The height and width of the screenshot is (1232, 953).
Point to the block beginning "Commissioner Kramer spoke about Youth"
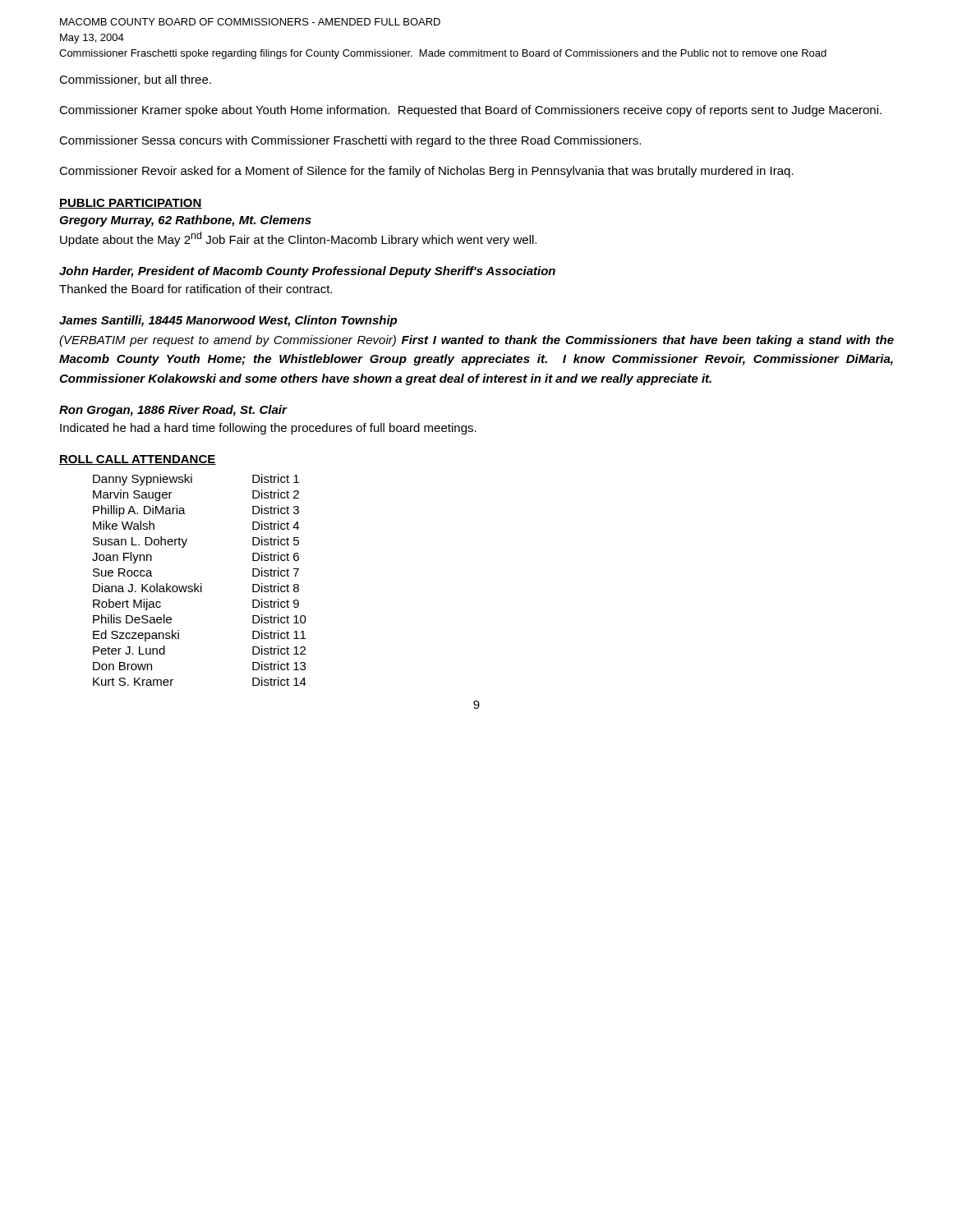click(x=471, y=109)
